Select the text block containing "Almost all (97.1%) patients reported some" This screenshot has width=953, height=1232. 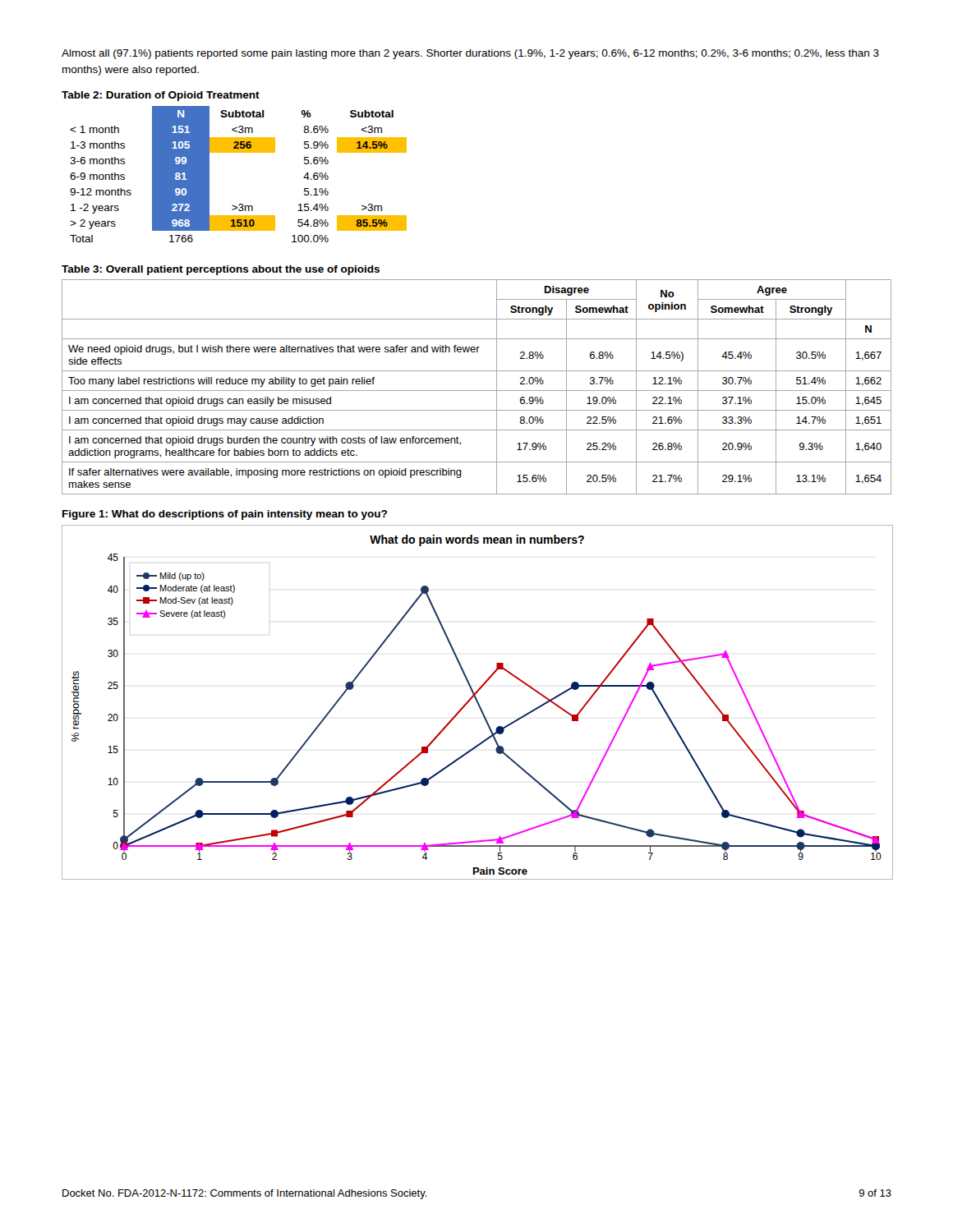tap(470, 61)
